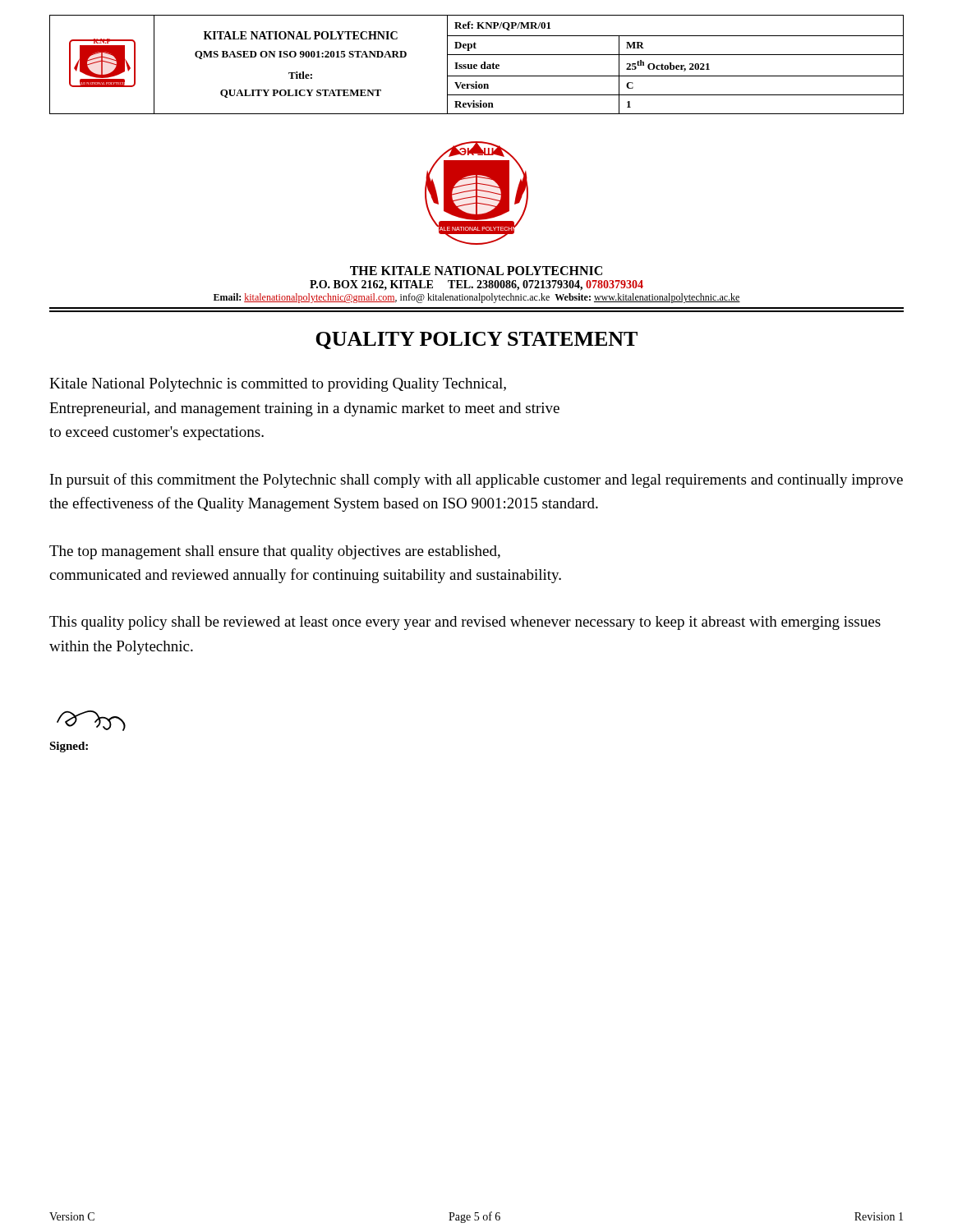This screenshot has height=1232, width=953.
Task: Click on the text block that reads "The top management shall"
Action: point(306,562)
